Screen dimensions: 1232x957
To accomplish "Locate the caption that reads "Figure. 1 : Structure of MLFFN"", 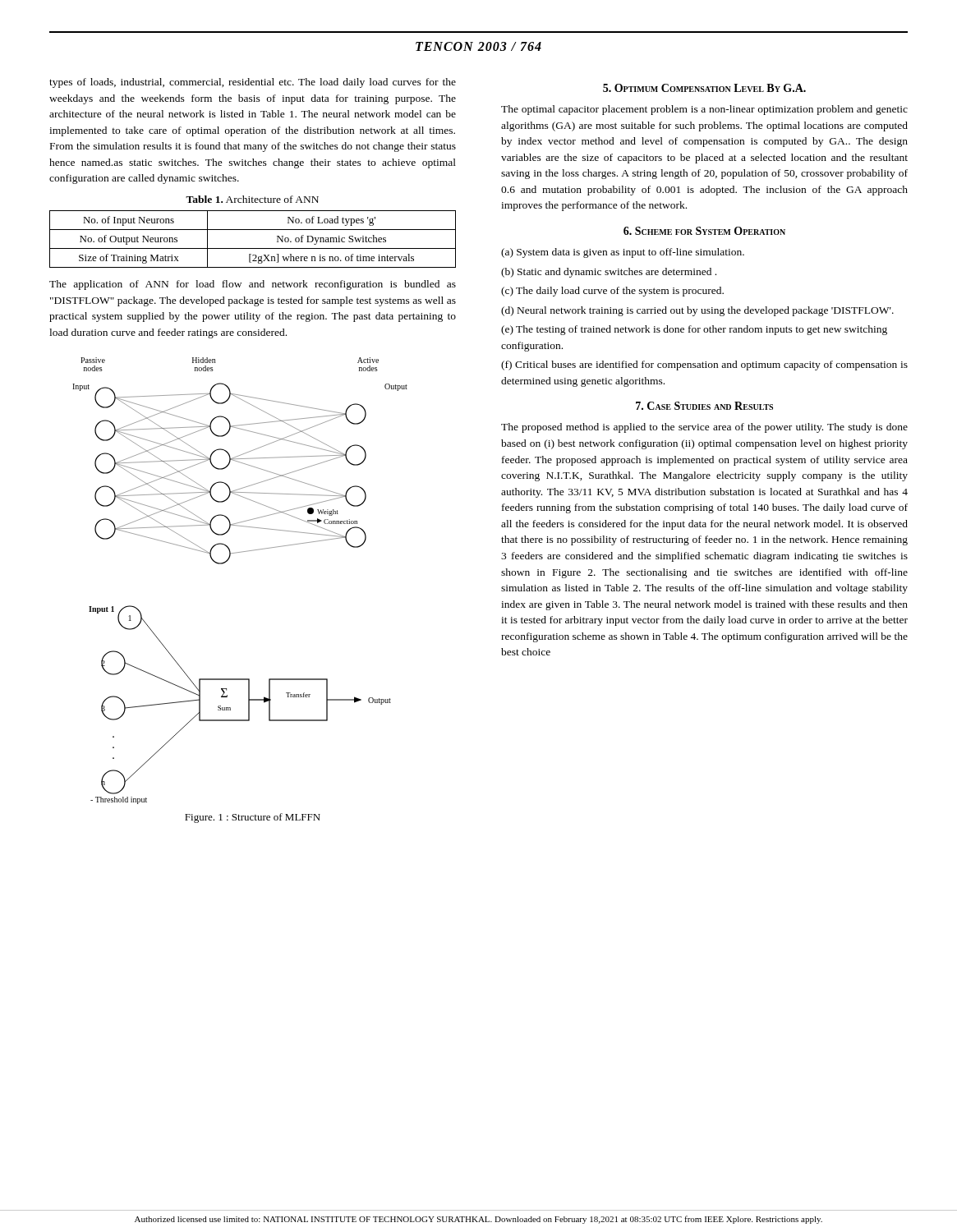I will click(253, 817).
